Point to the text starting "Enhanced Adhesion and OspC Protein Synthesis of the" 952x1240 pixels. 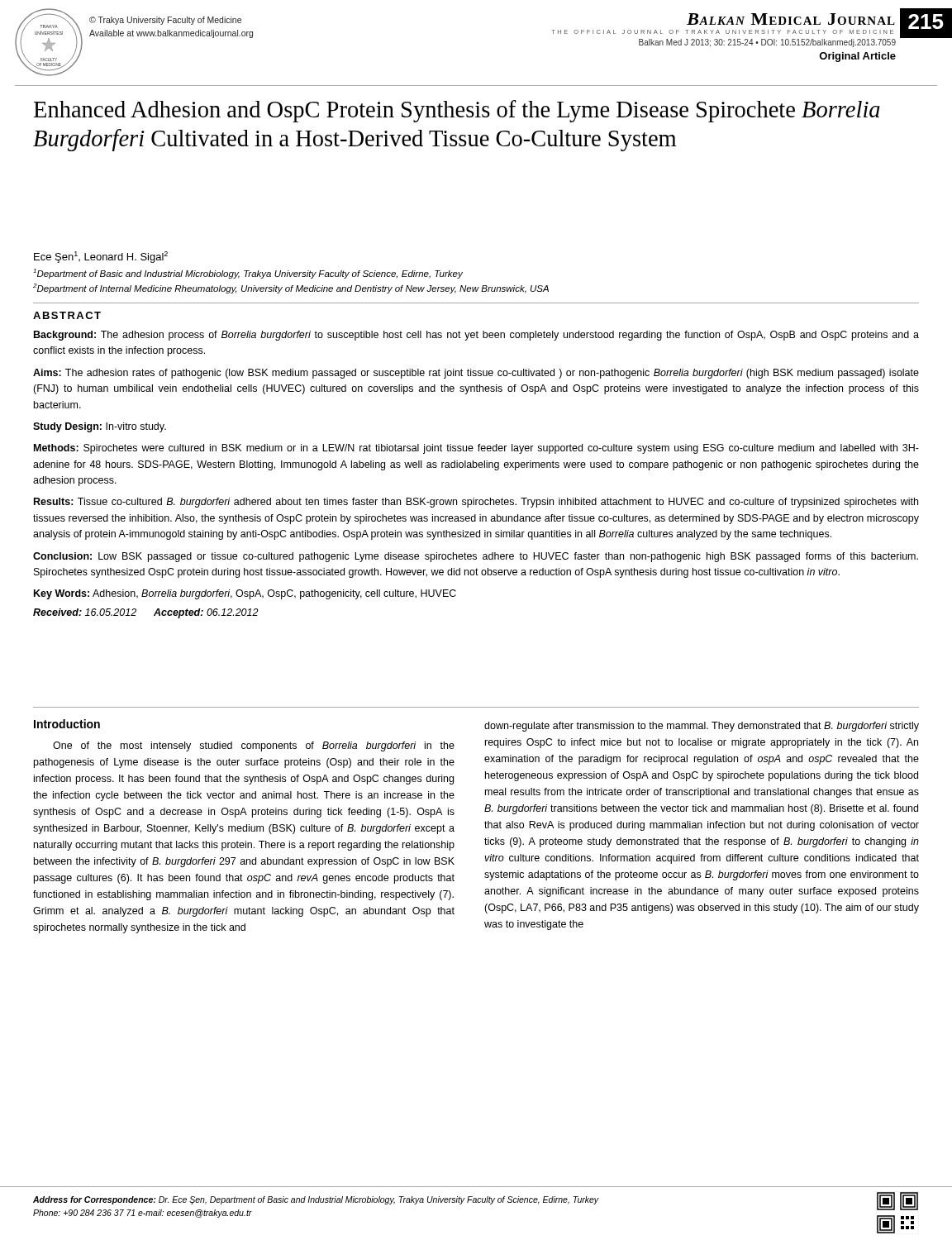[476, 125]
